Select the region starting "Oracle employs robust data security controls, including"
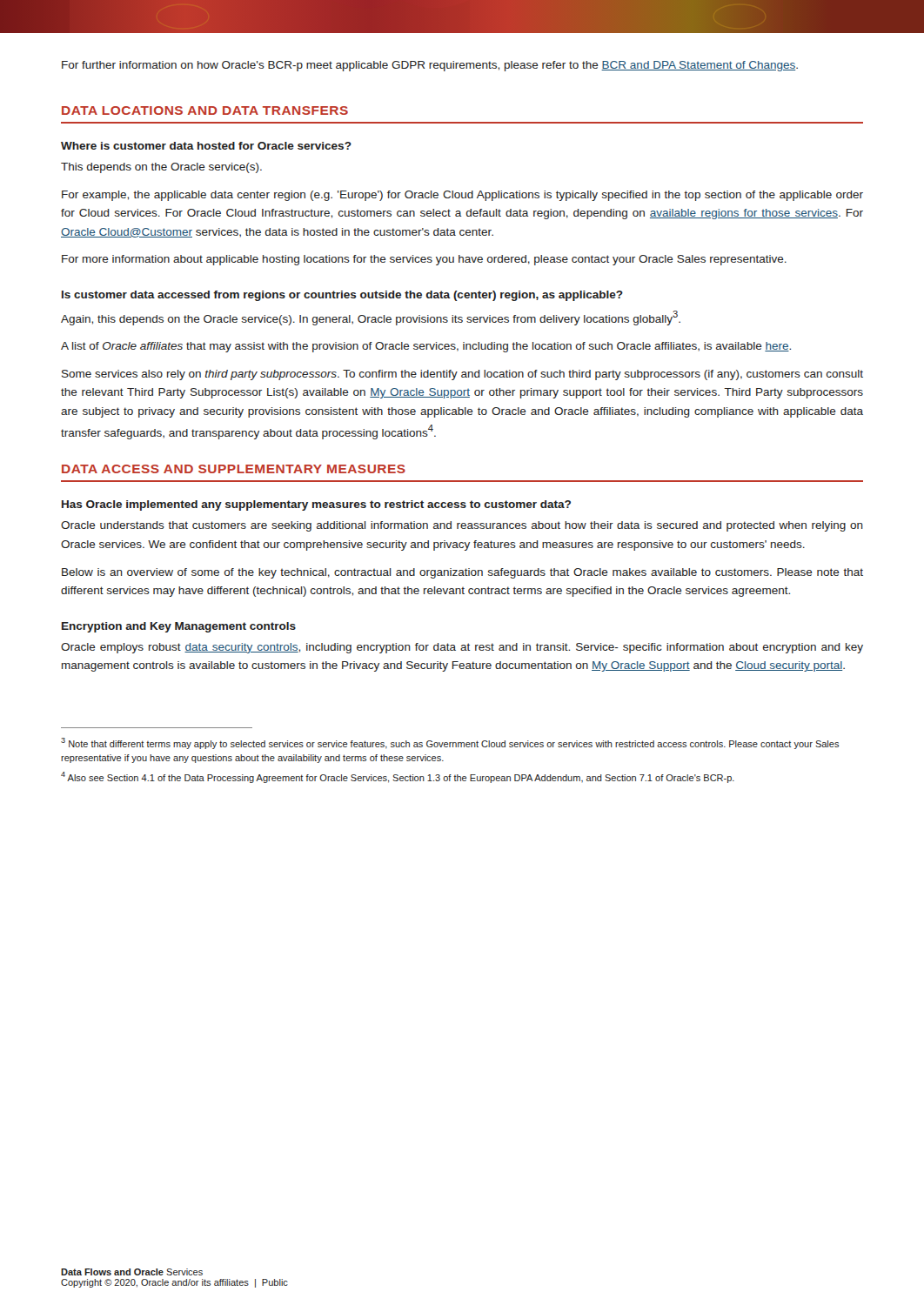This screenshot has height=1305, width=924. coord(462,656)
